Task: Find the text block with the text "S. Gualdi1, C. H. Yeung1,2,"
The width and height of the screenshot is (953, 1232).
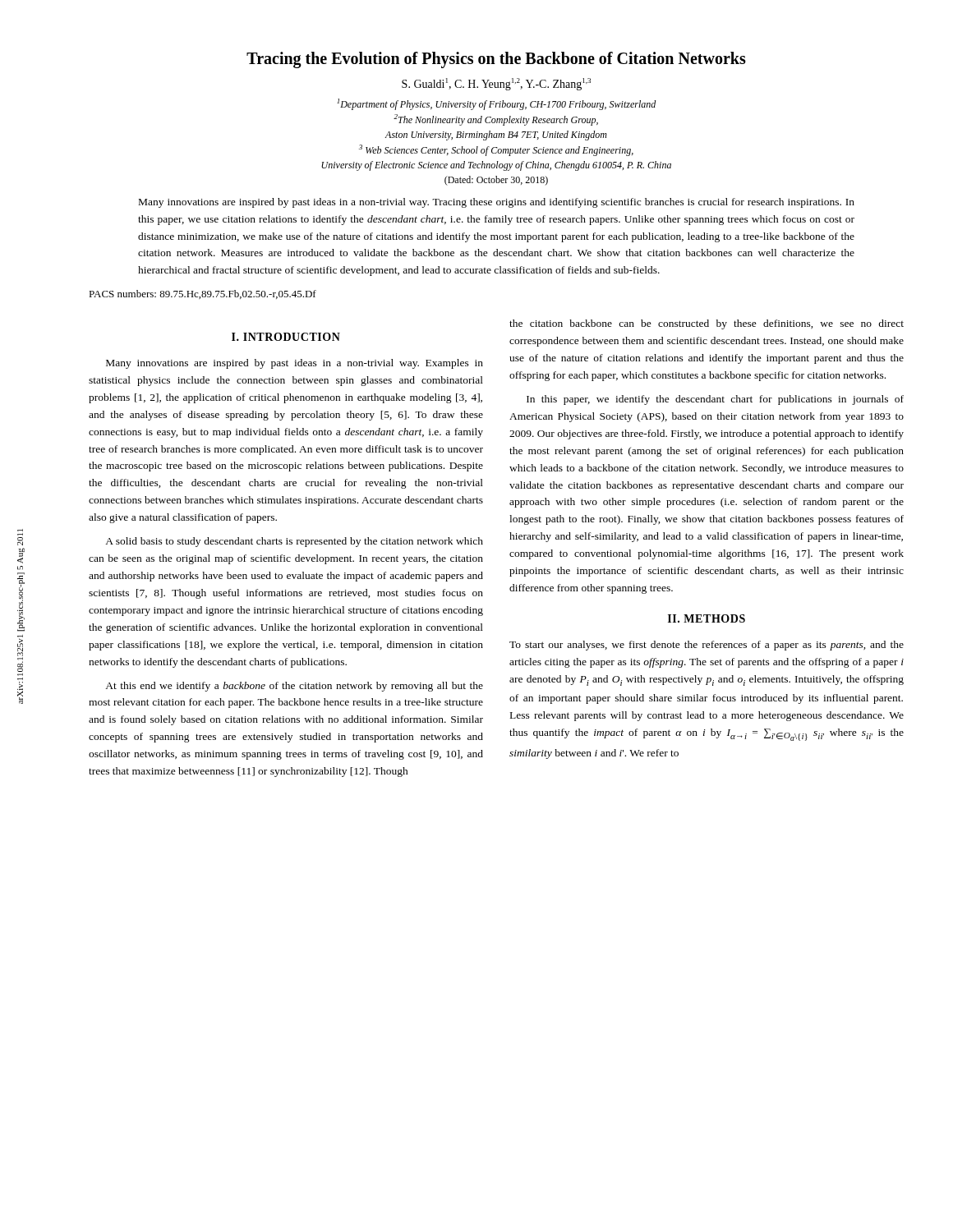Action: point(496,83)
